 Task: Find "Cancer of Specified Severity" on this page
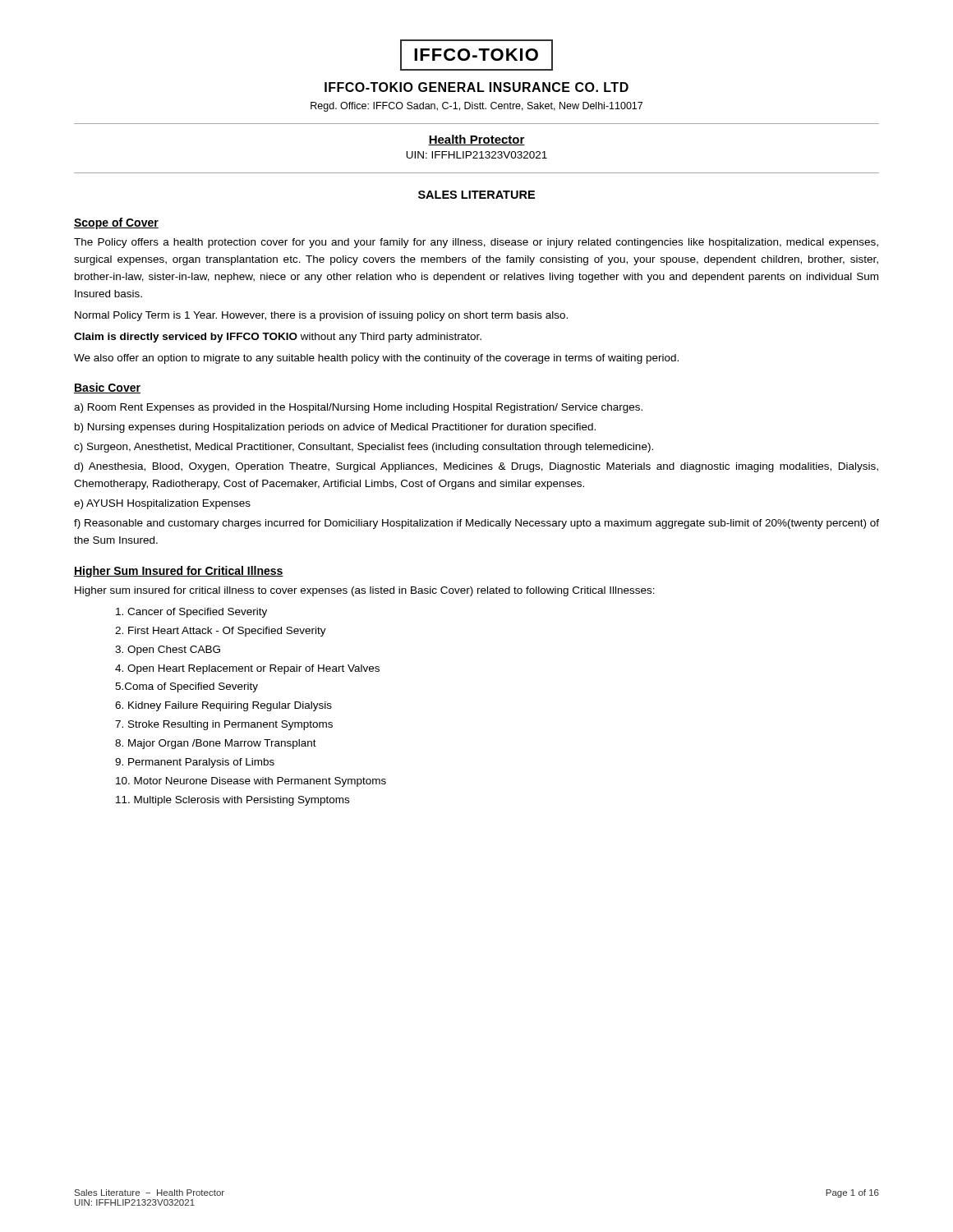191,611
